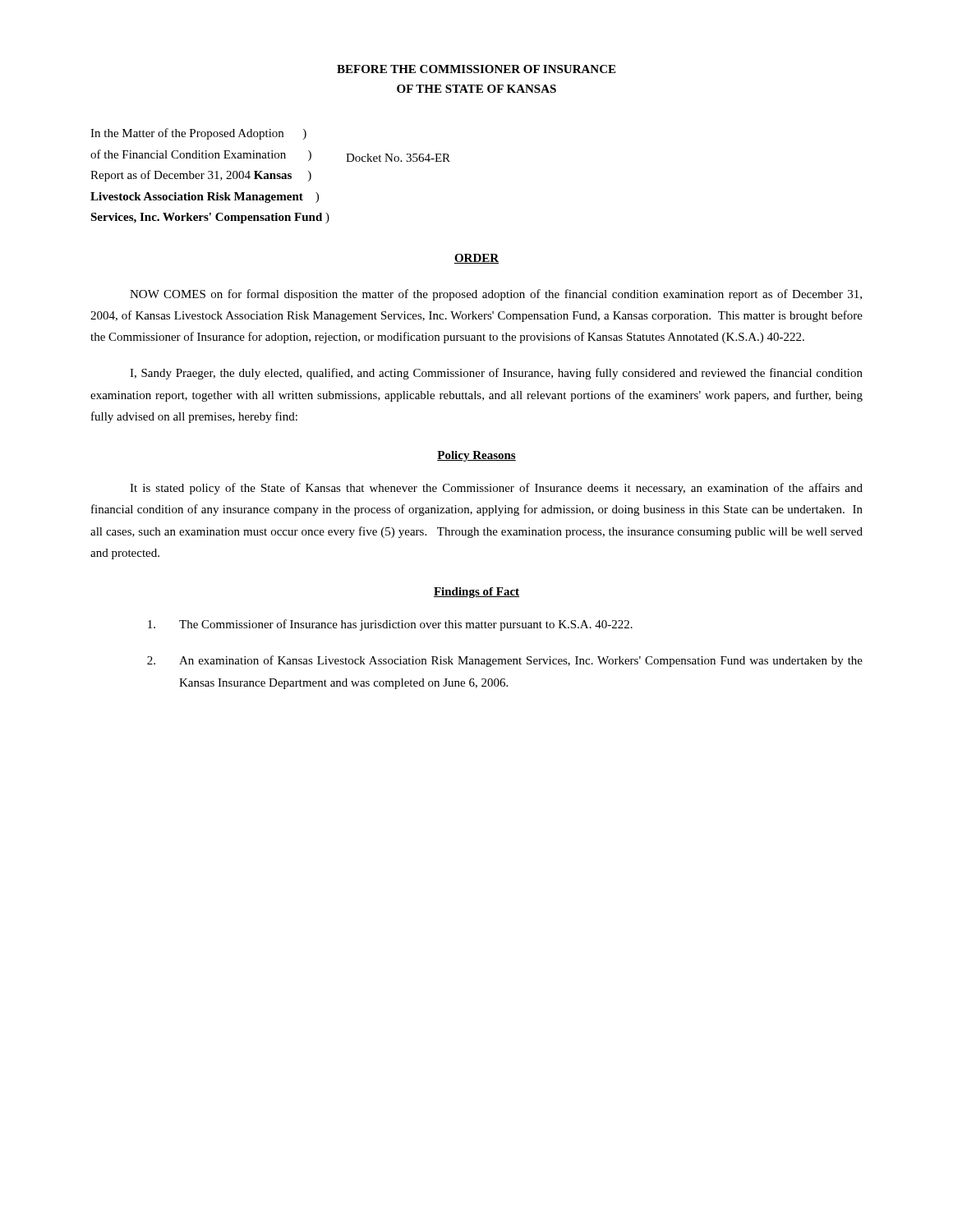Find the list item containing "The Commissioner of Insurance has jurisdiction over"

476,624
